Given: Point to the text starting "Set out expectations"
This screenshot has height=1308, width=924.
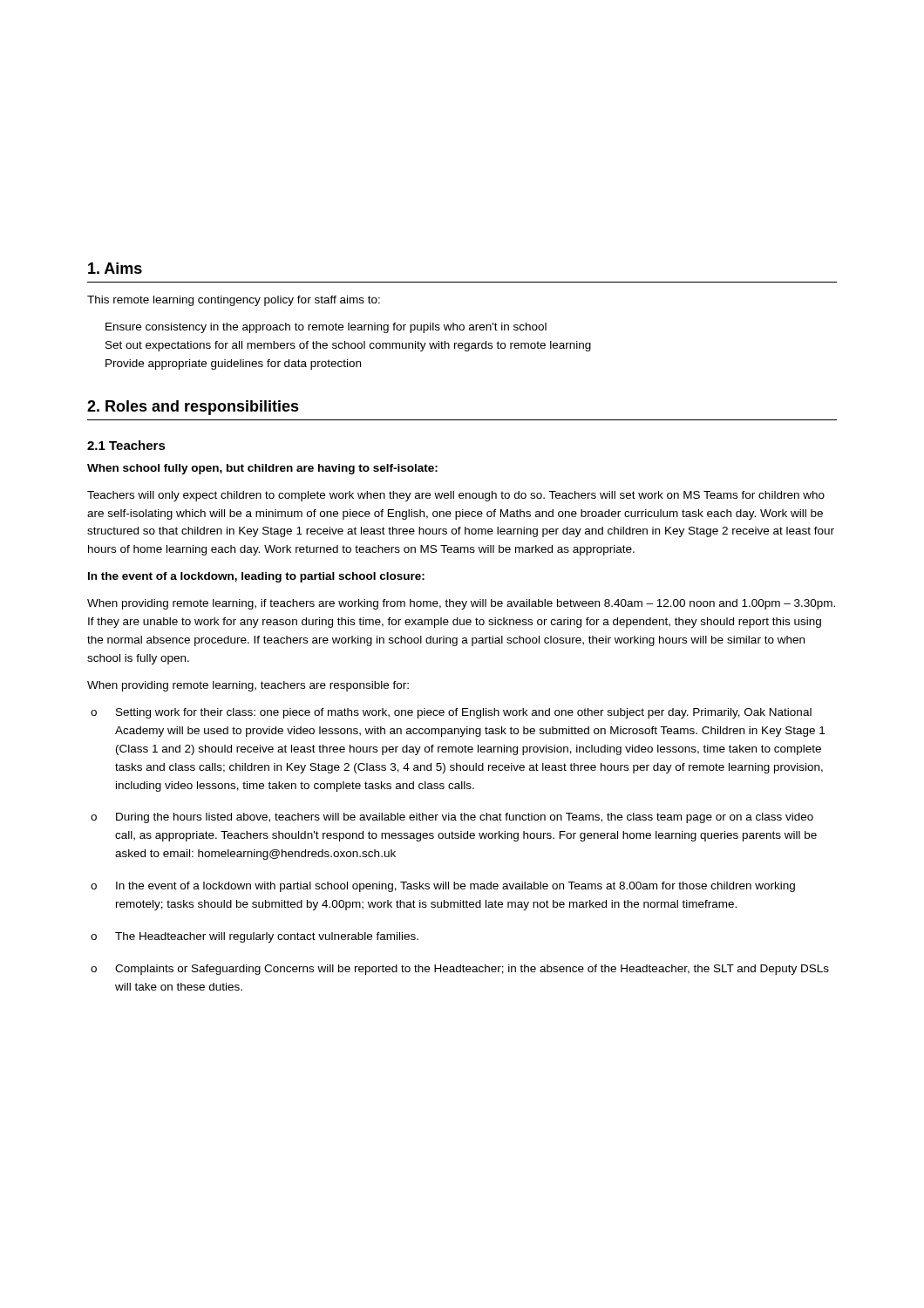Looking at the screenshot, I should (x=348, y=345).
